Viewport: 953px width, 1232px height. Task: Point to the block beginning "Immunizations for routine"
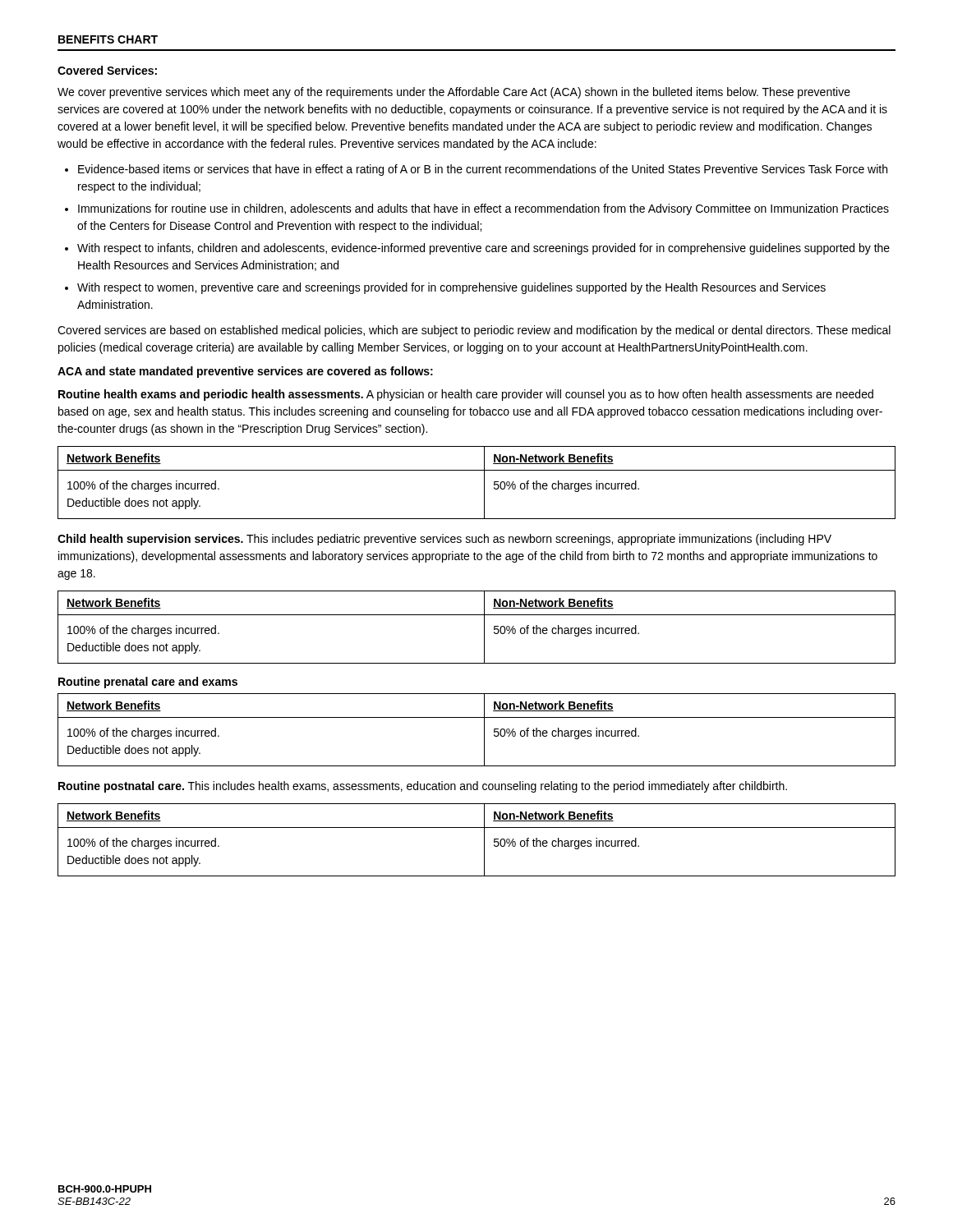point(476,218)
